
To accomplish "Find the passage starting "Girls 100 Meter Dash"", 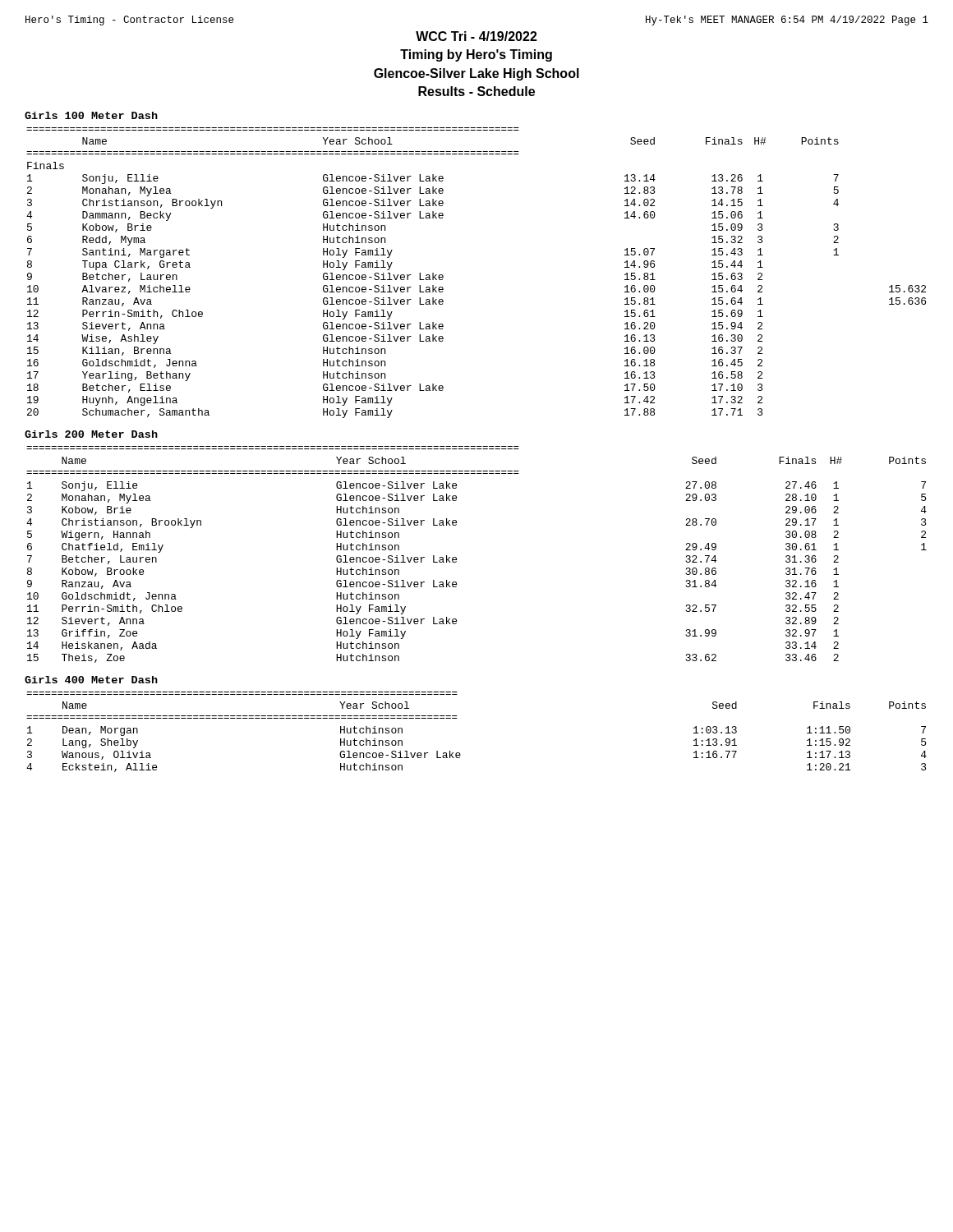I will point(91,116).
